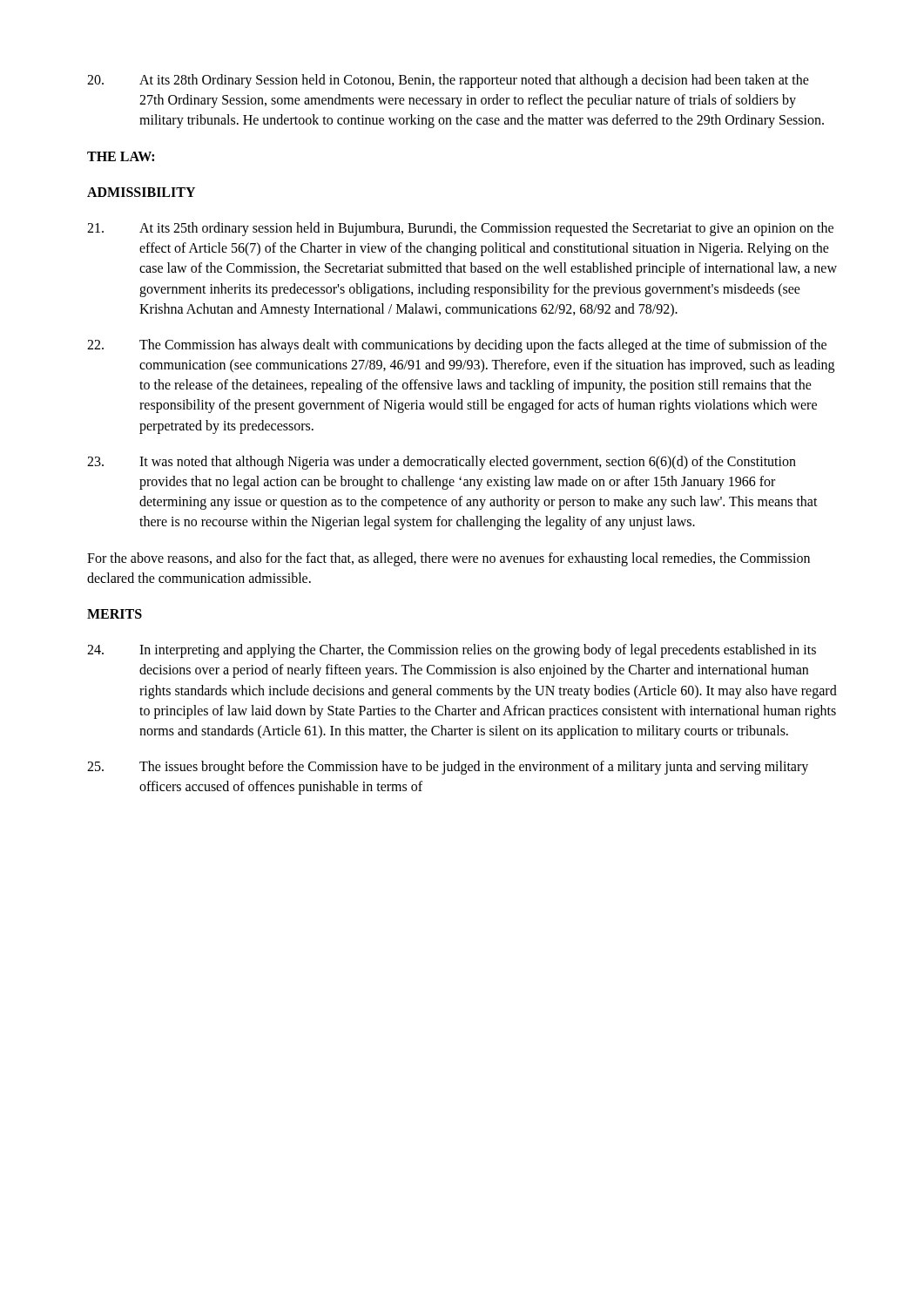Point to the region starting "For the above reasons, and"
Screen dimensions: 1307x924
[x=449, y=568]
